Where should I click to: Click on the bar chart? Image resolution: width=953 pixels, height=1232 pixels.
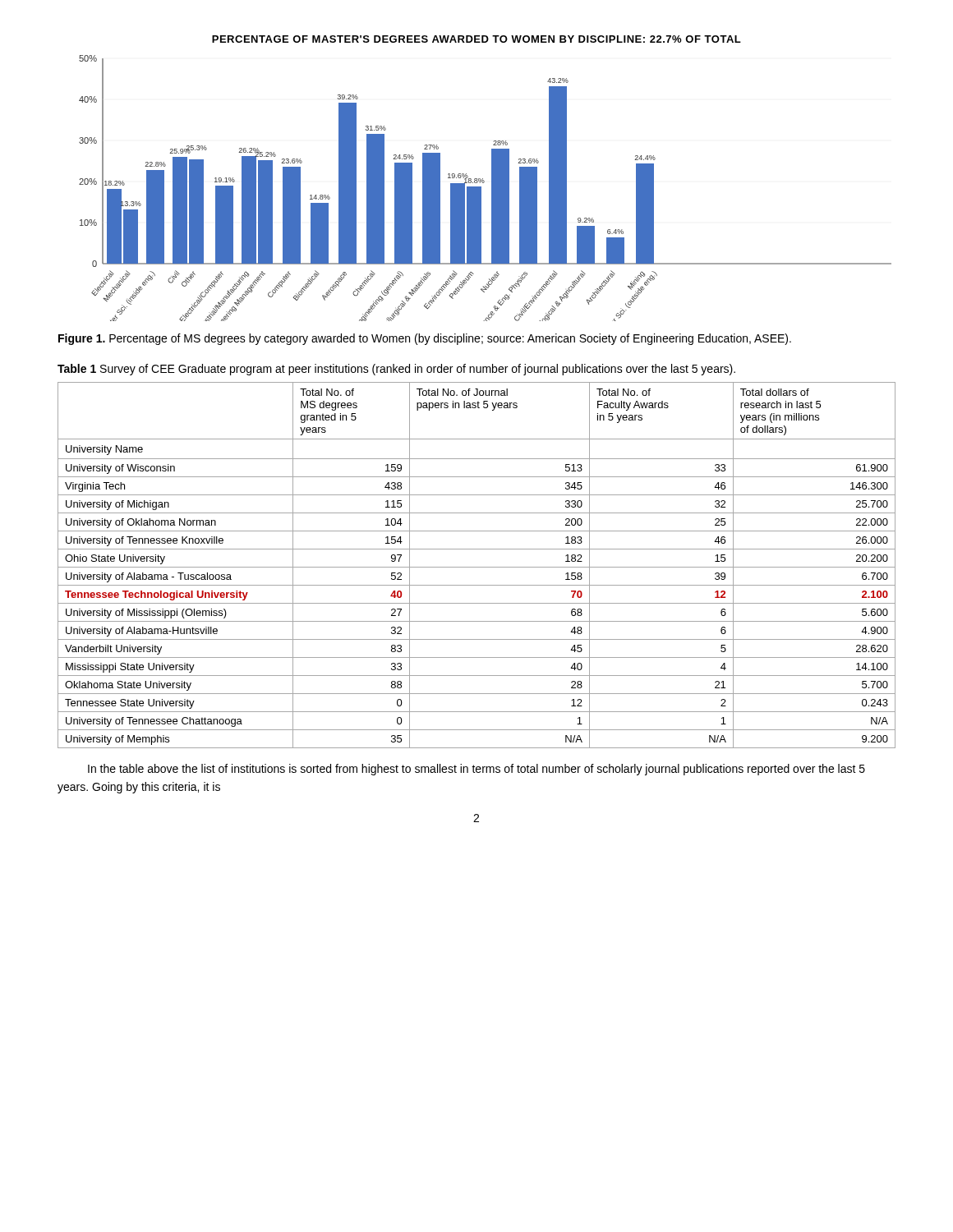click(476, 187)
